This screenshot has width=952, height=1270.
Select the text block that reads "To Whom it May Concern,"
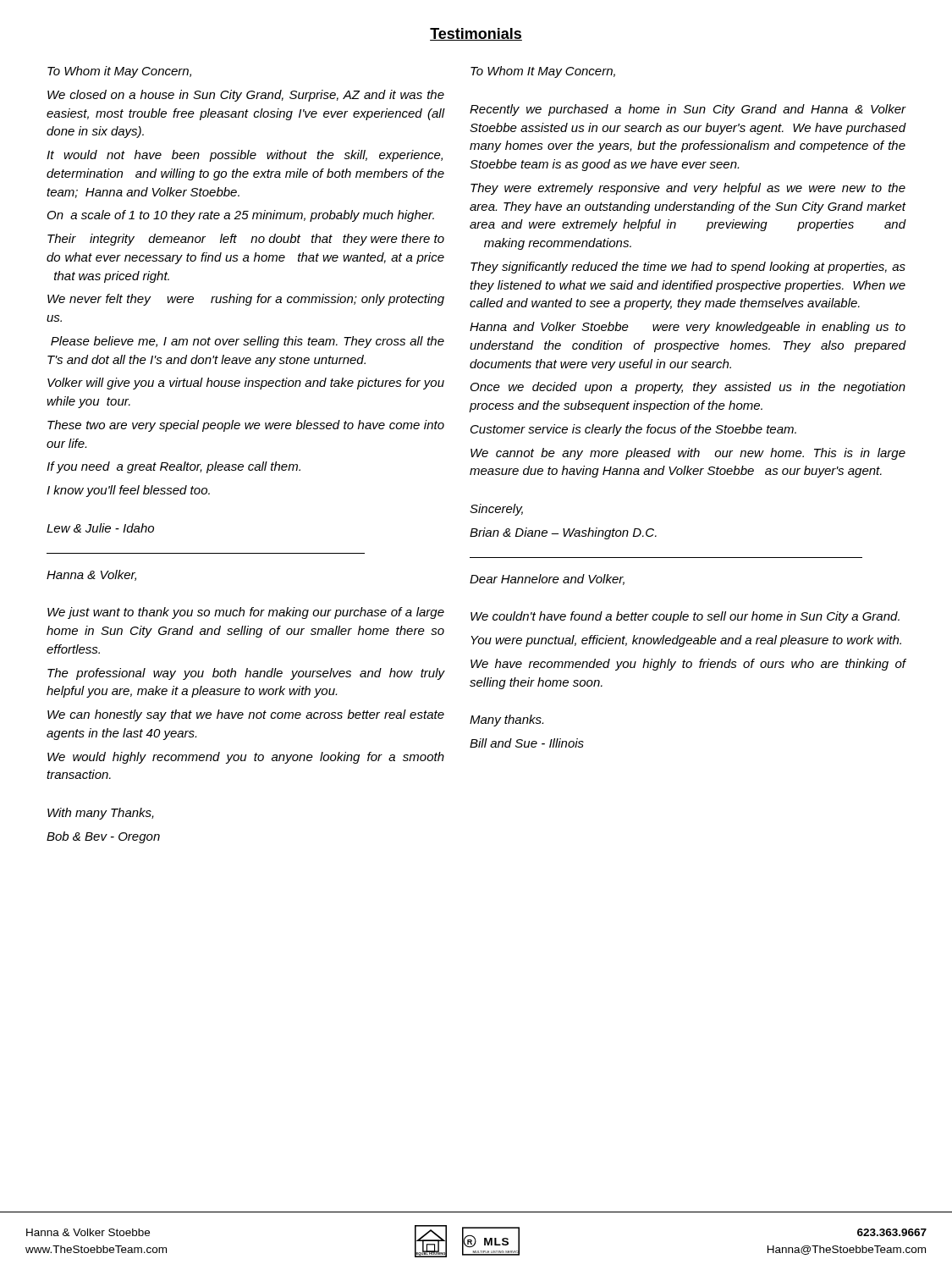[x=245, y=300]
